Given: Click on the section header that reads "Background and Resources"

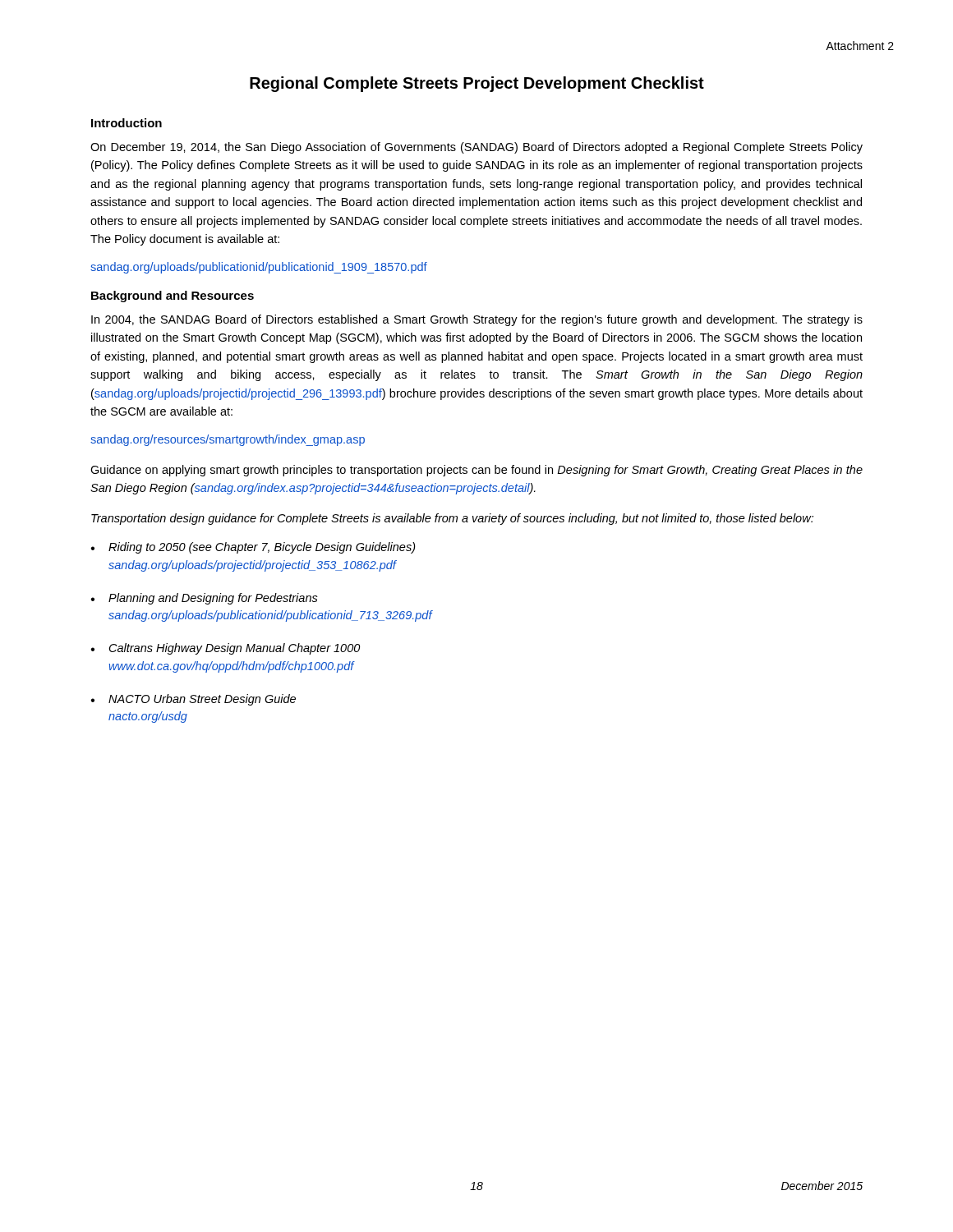Looking at the screenshot, I should (x=172, y=295).
